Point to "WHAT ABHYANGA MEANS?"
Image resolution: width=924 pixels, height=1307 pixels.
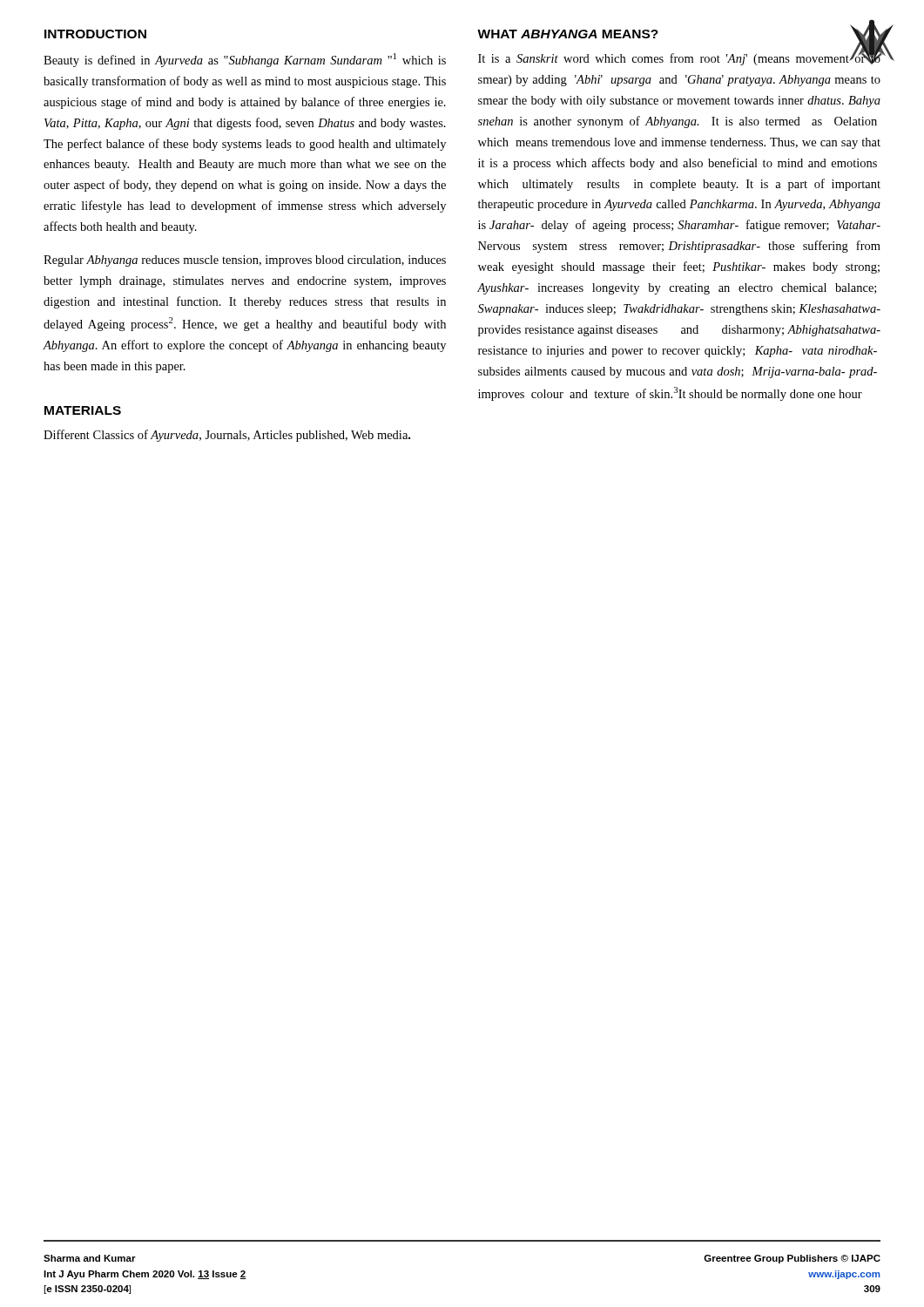tap(568, 34)
